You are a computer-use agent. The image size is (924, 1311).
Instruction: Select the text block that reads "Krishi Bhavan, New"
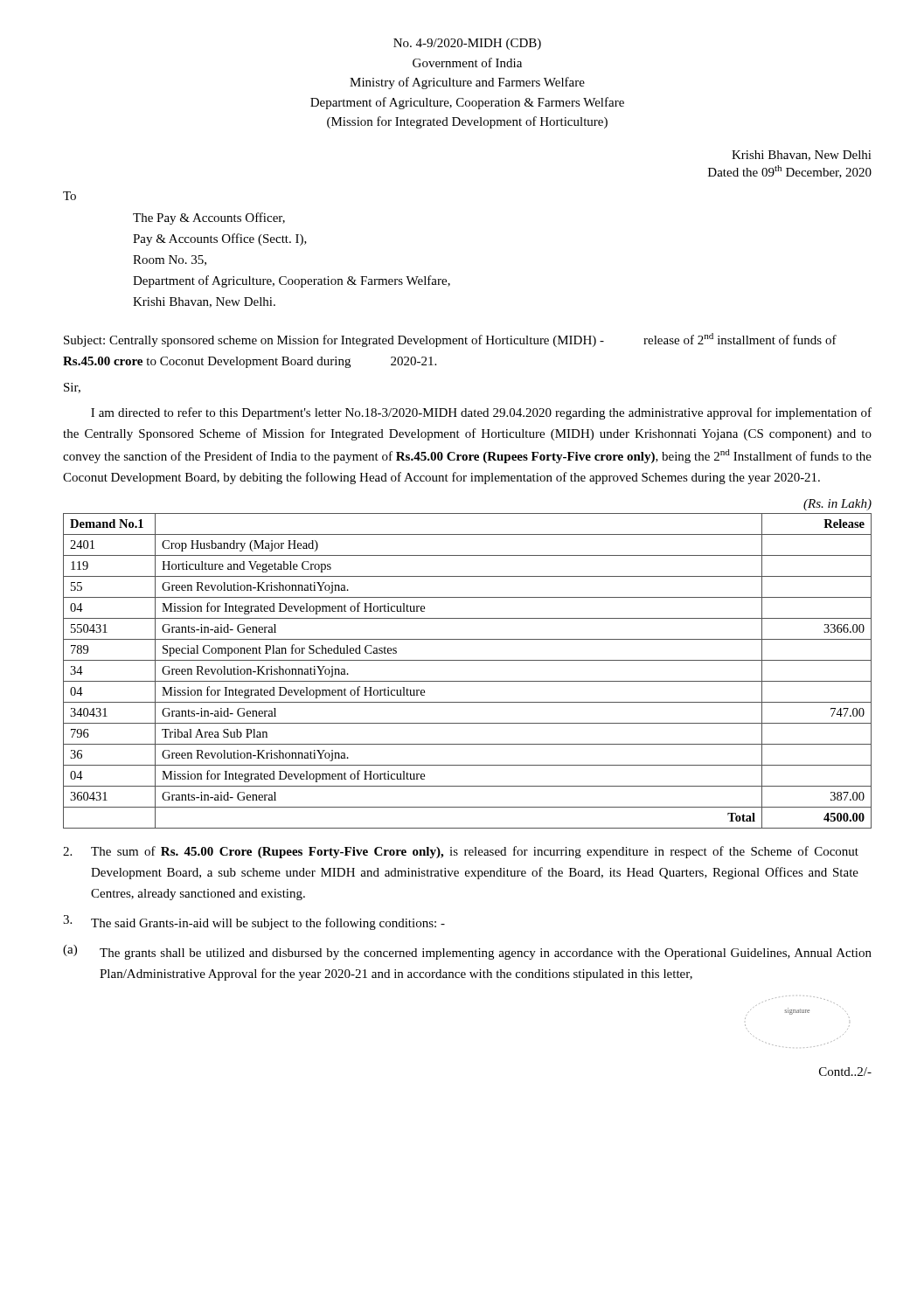pos(790,163)
